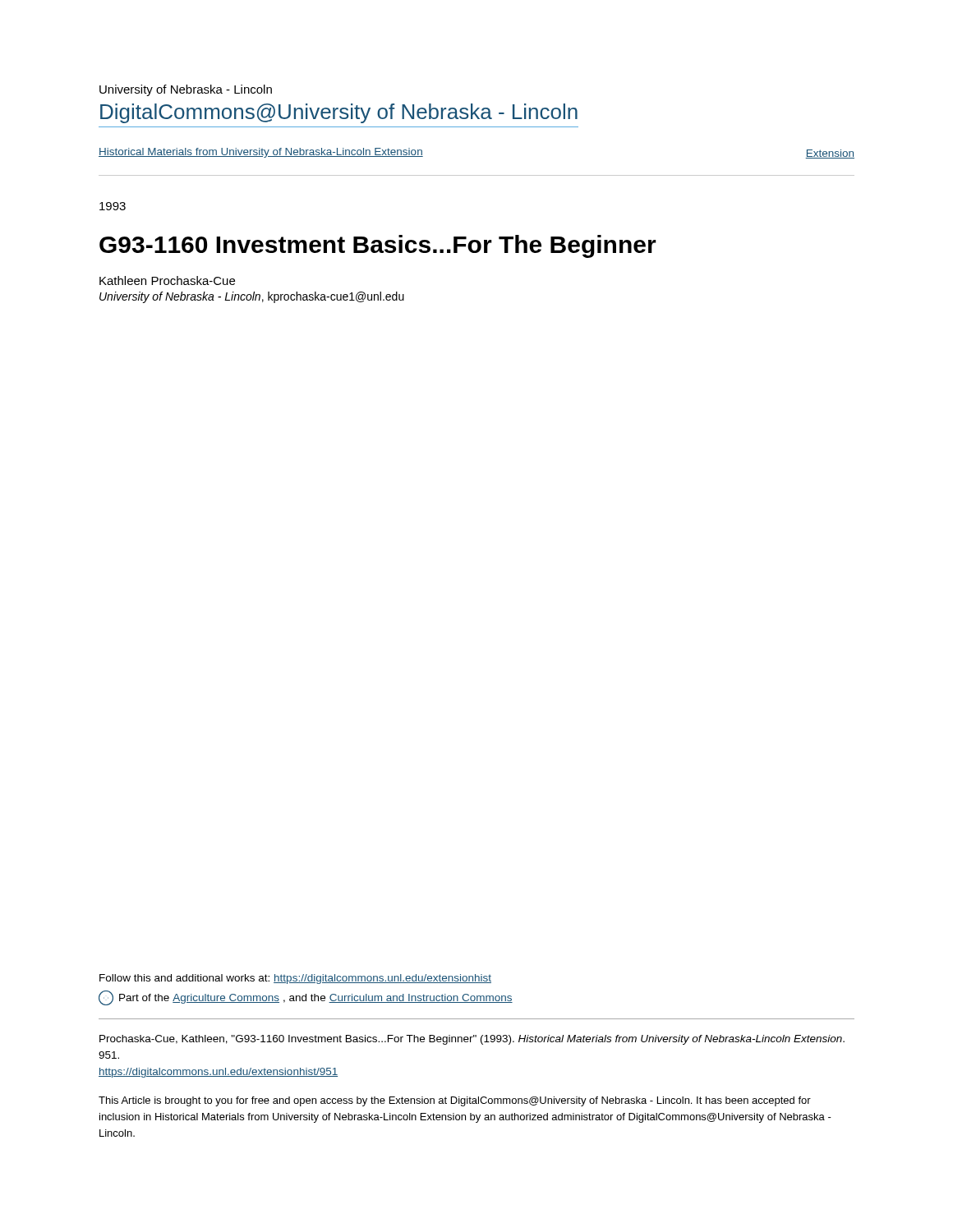Navigate to the block starting "Kathleen Prochaska-Cue University of Nebraska"
The height and width of the screenshot is (1232, 953).
(167, 280)
